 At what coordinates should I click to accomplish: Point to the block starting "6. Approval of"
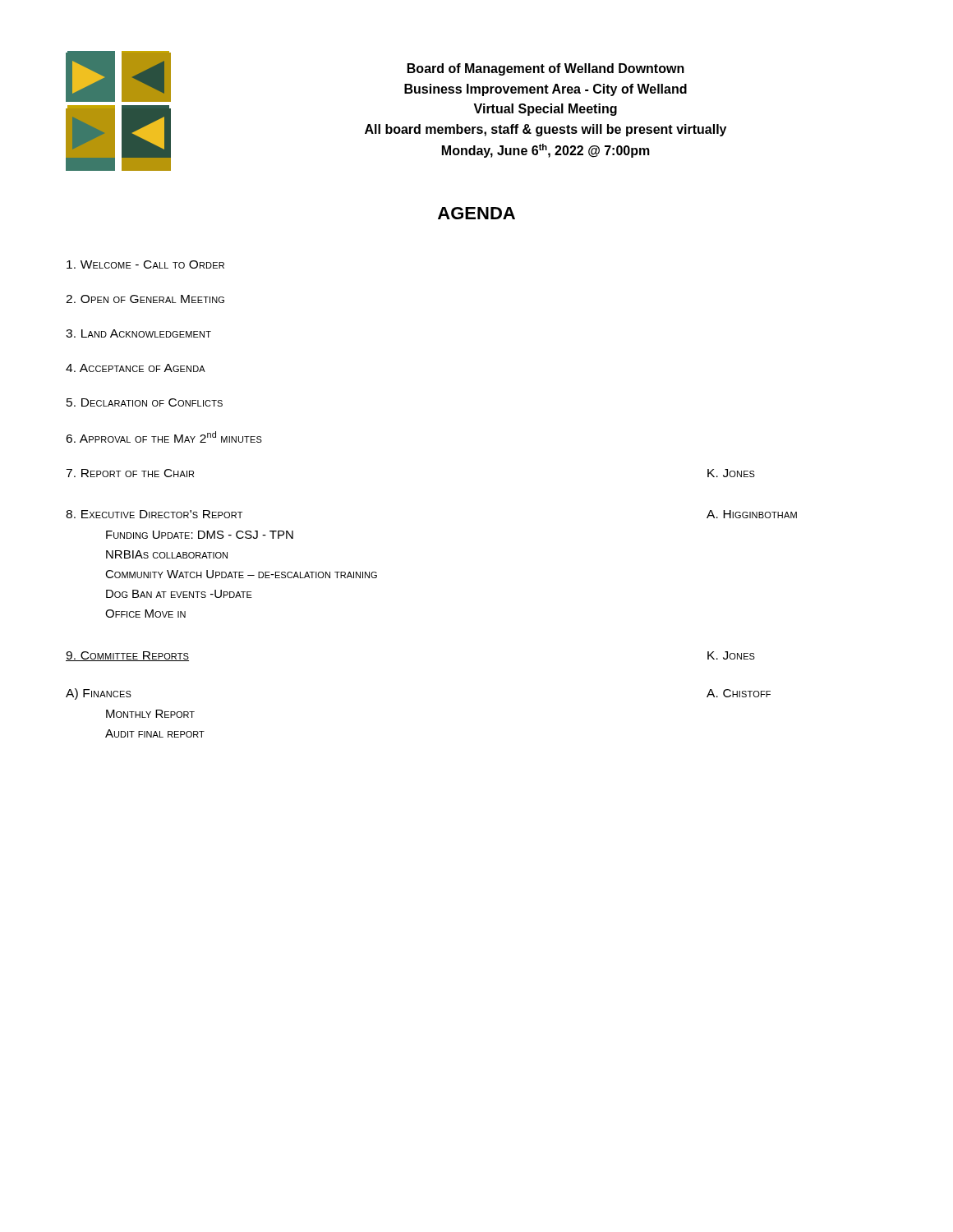(x=164, y=437)
